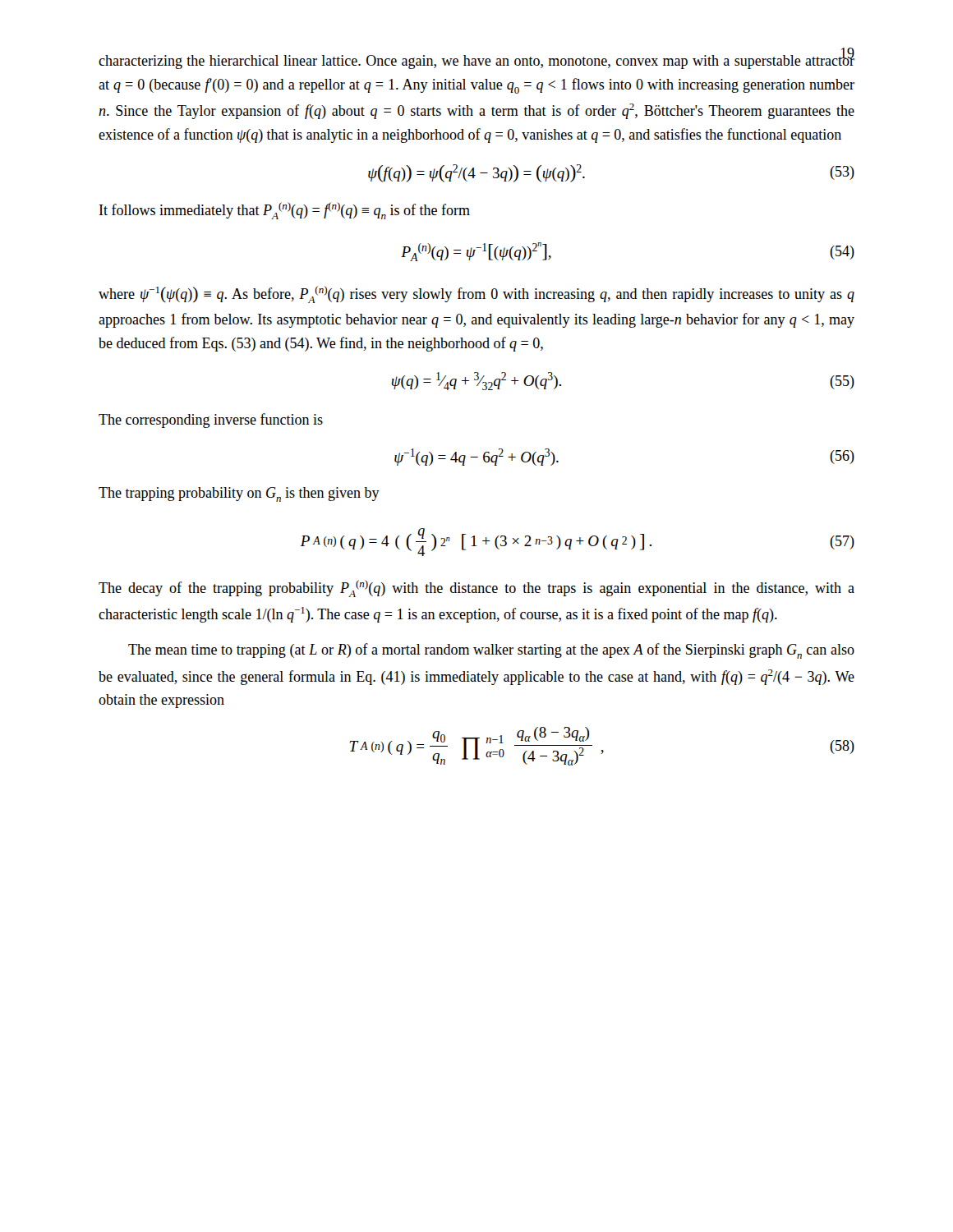Locate the text starting "ψ(f(q)) = ψ(q2/(4 − 3q)) ="
953x1232 pixels.
[476, 172]
